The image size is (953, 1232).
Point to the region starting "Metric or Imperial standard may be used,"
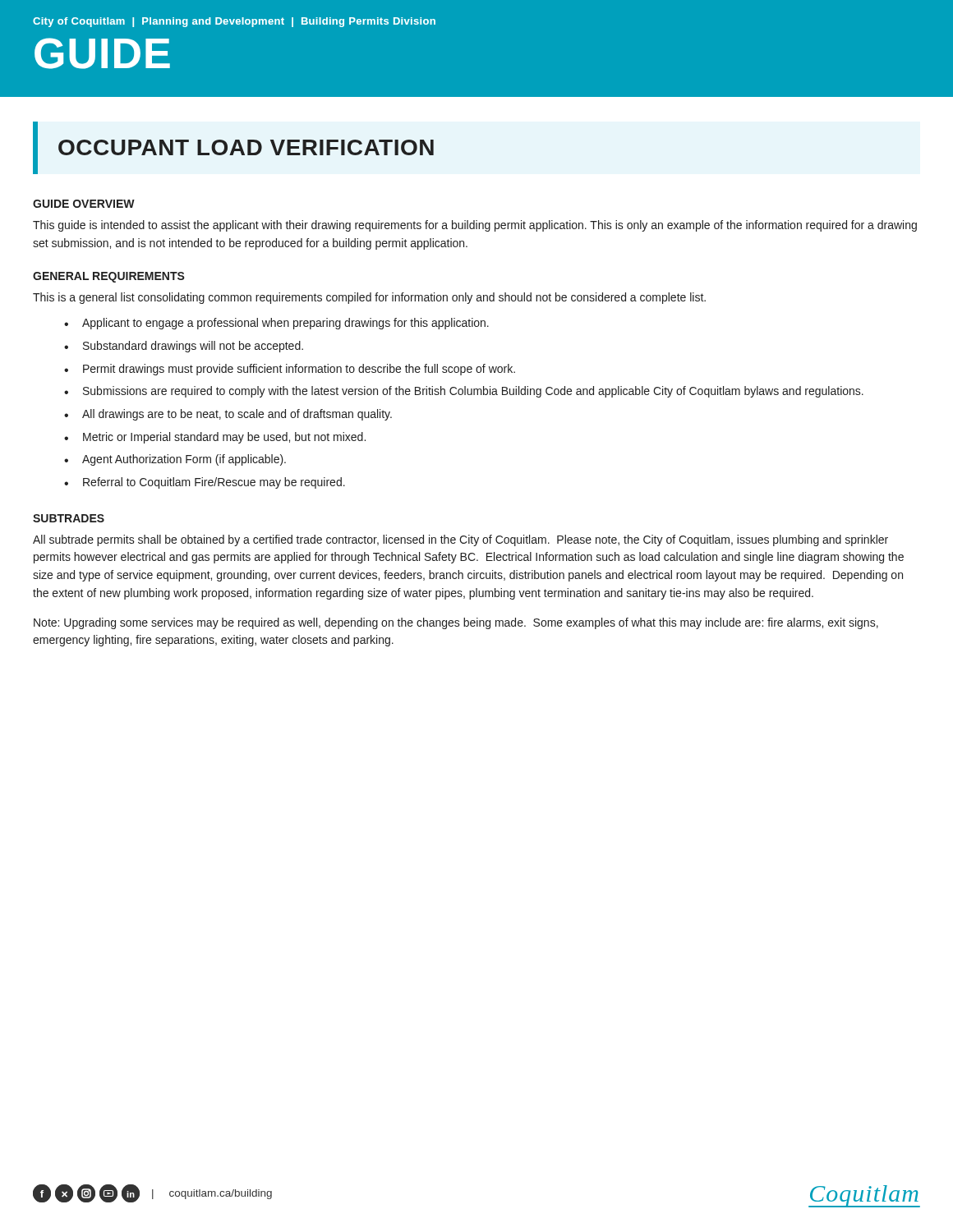point(224,437)
